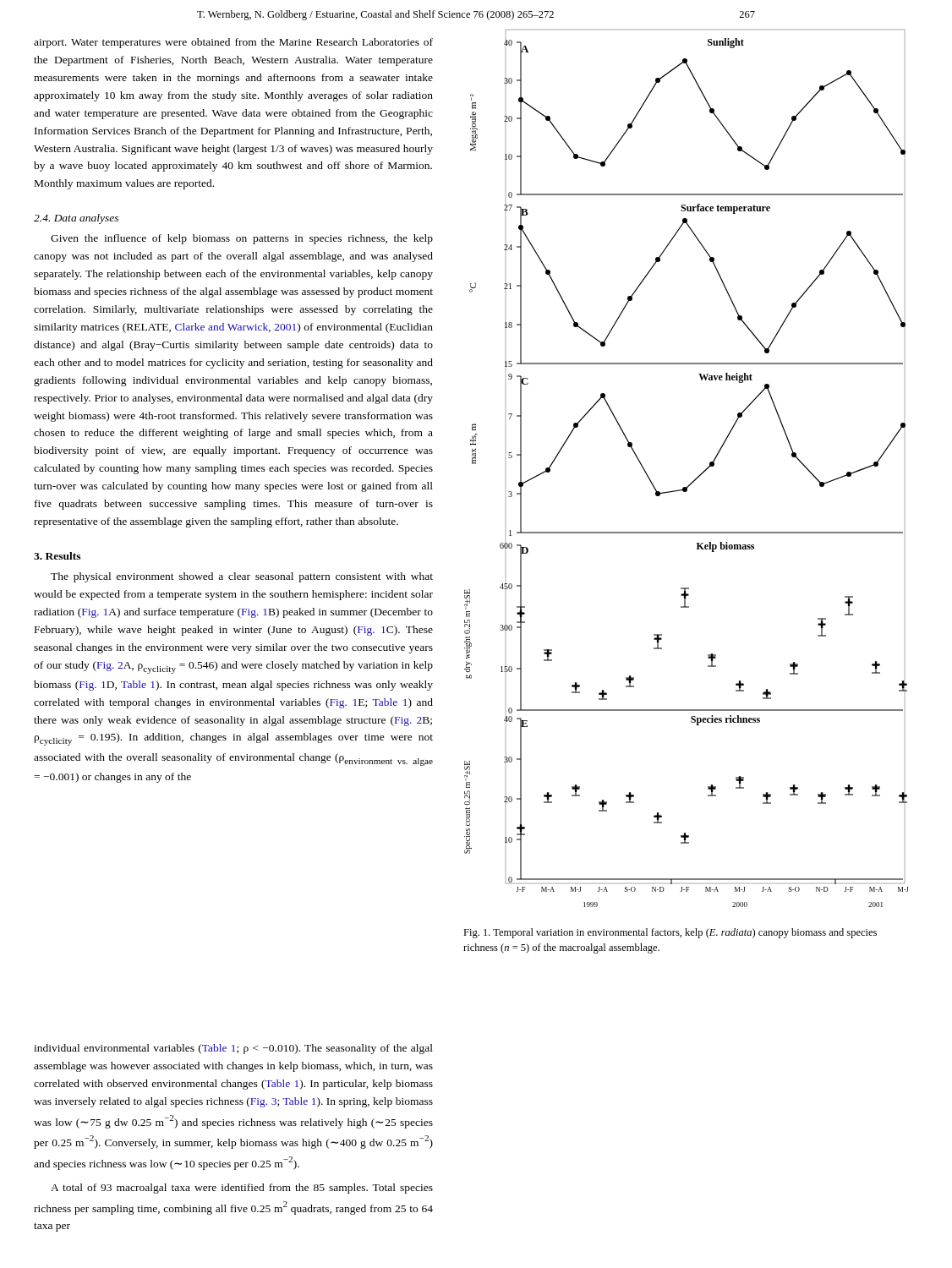Click on the element starting "Given the influence of kelp biomass on patterns"
952x1268 pixels.
[x=233, y=380]
